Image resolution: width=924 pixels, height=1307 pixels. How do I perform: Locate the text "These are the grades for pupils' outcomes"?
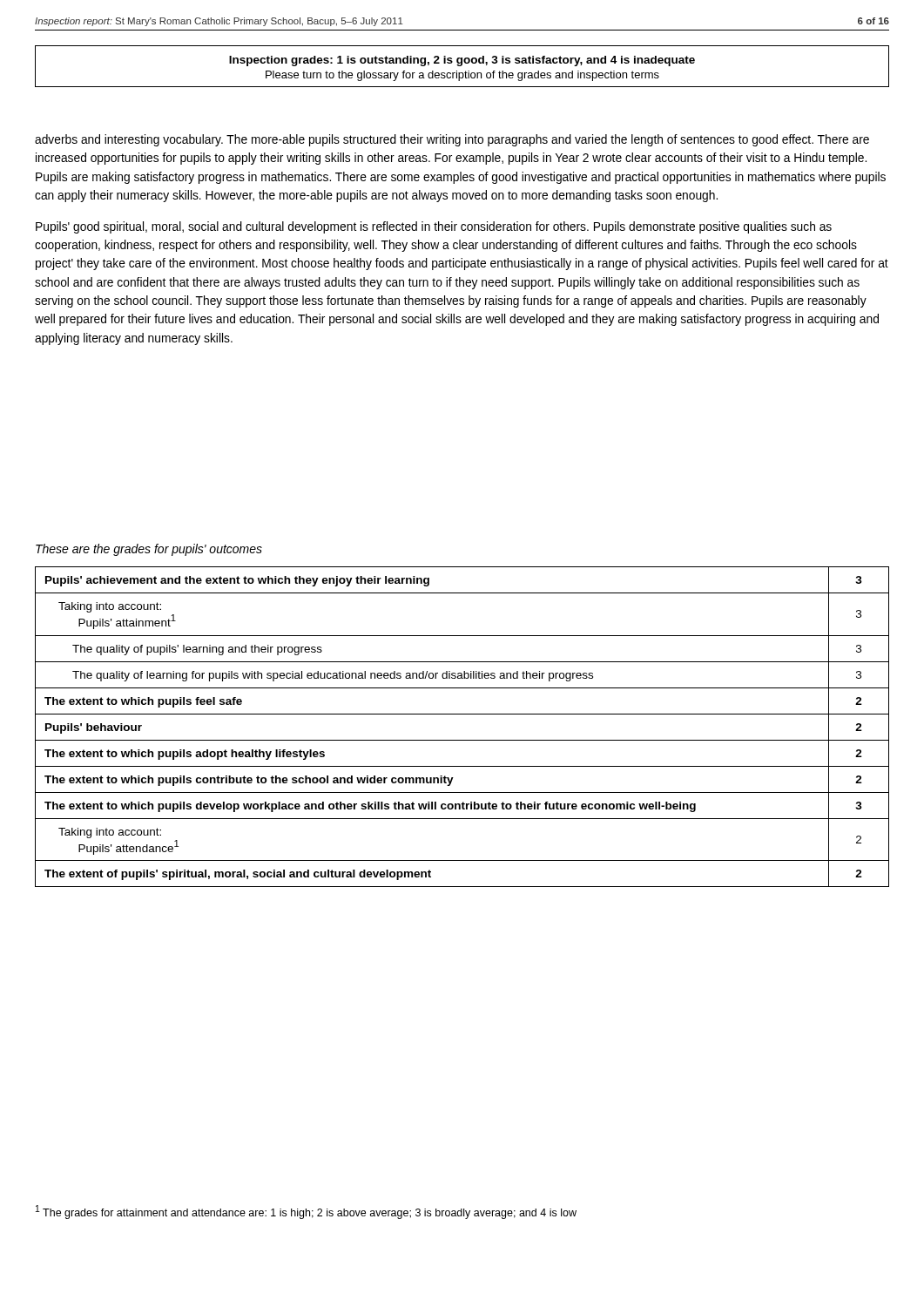(148, 549)
